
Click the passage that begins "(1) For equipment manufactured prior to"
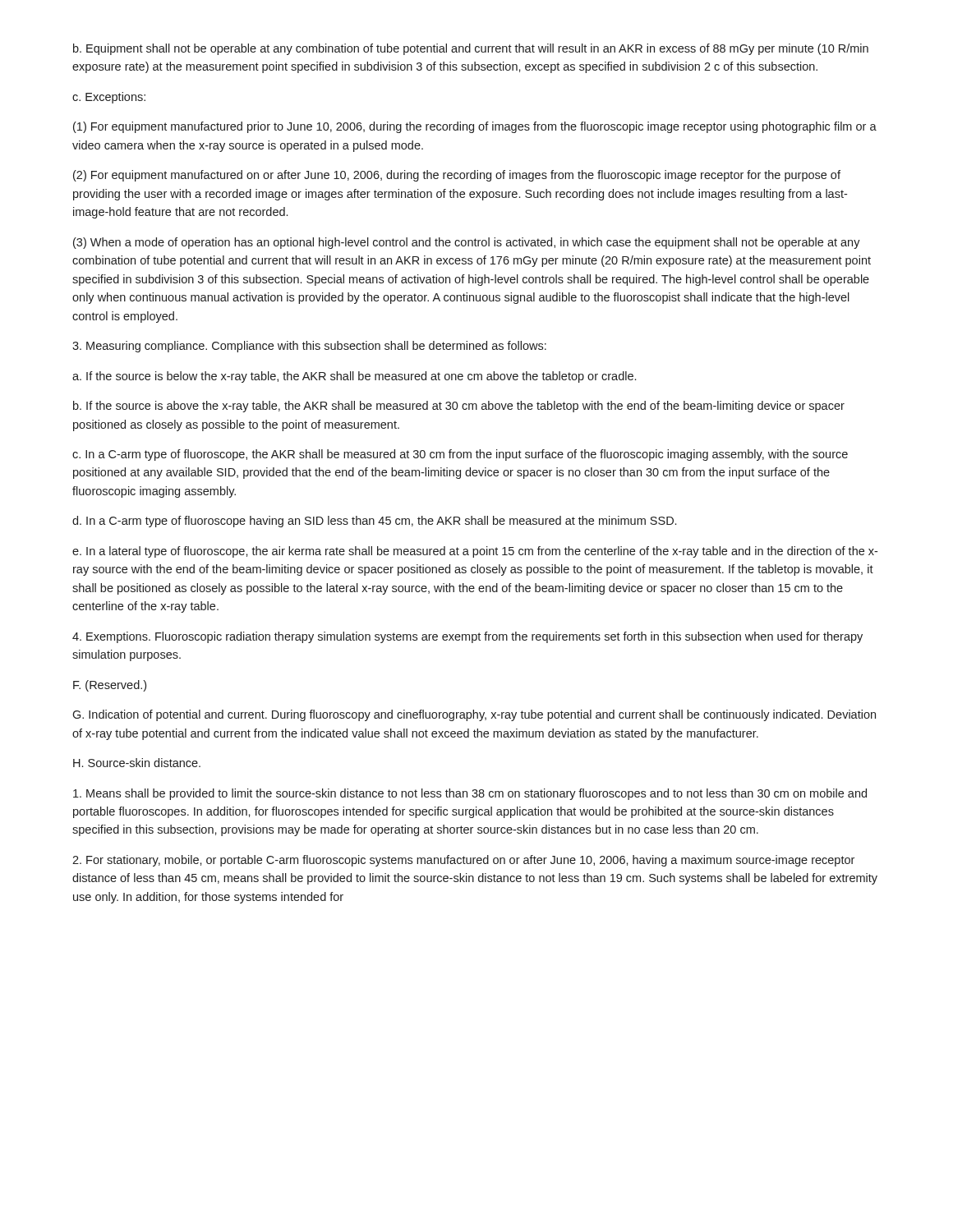[x=474, y=136]
